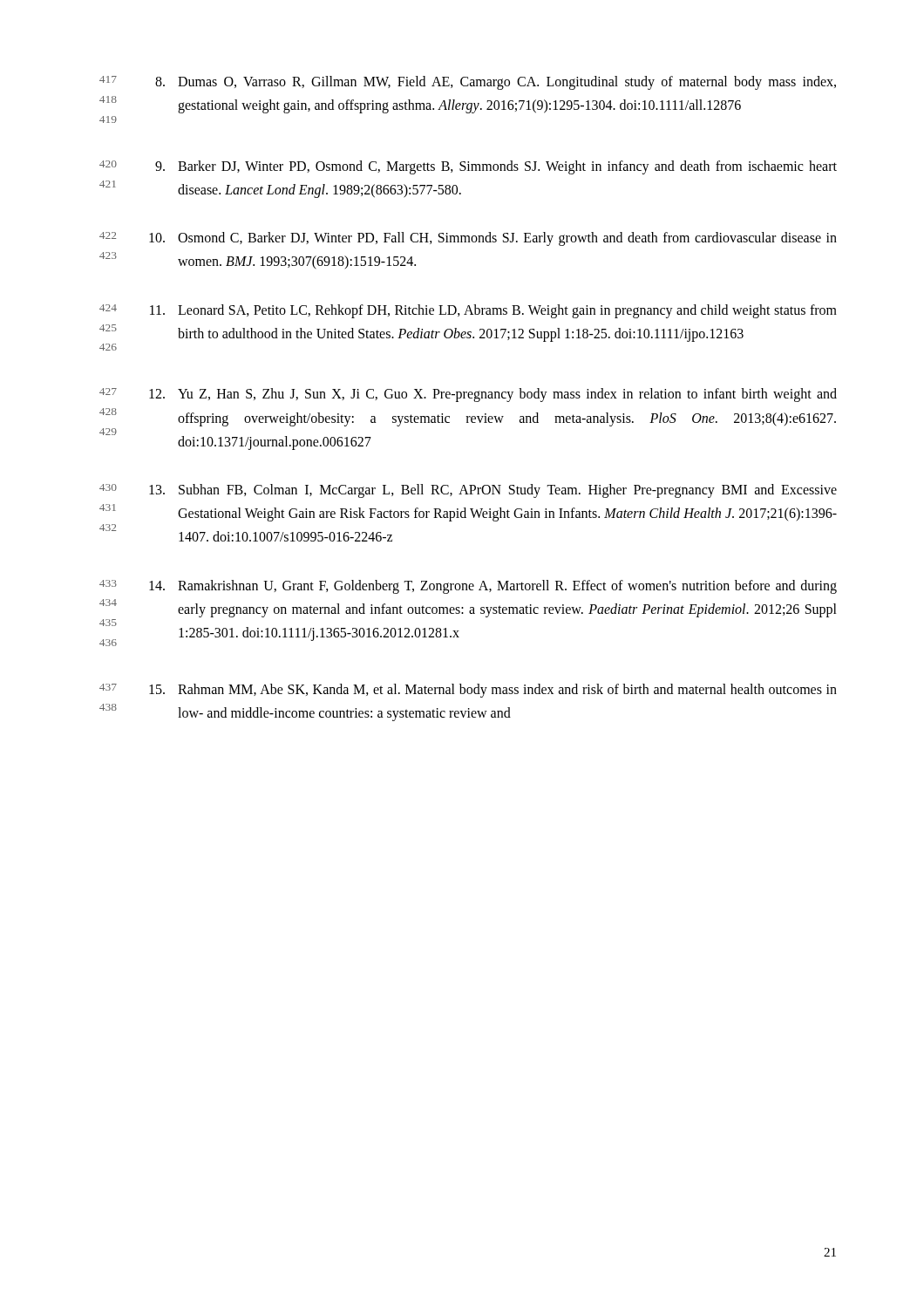This screenshot has width=924, height=1308.
Task: Where is the passage that starts "424 425 426"?
Action: pos(462,328)
